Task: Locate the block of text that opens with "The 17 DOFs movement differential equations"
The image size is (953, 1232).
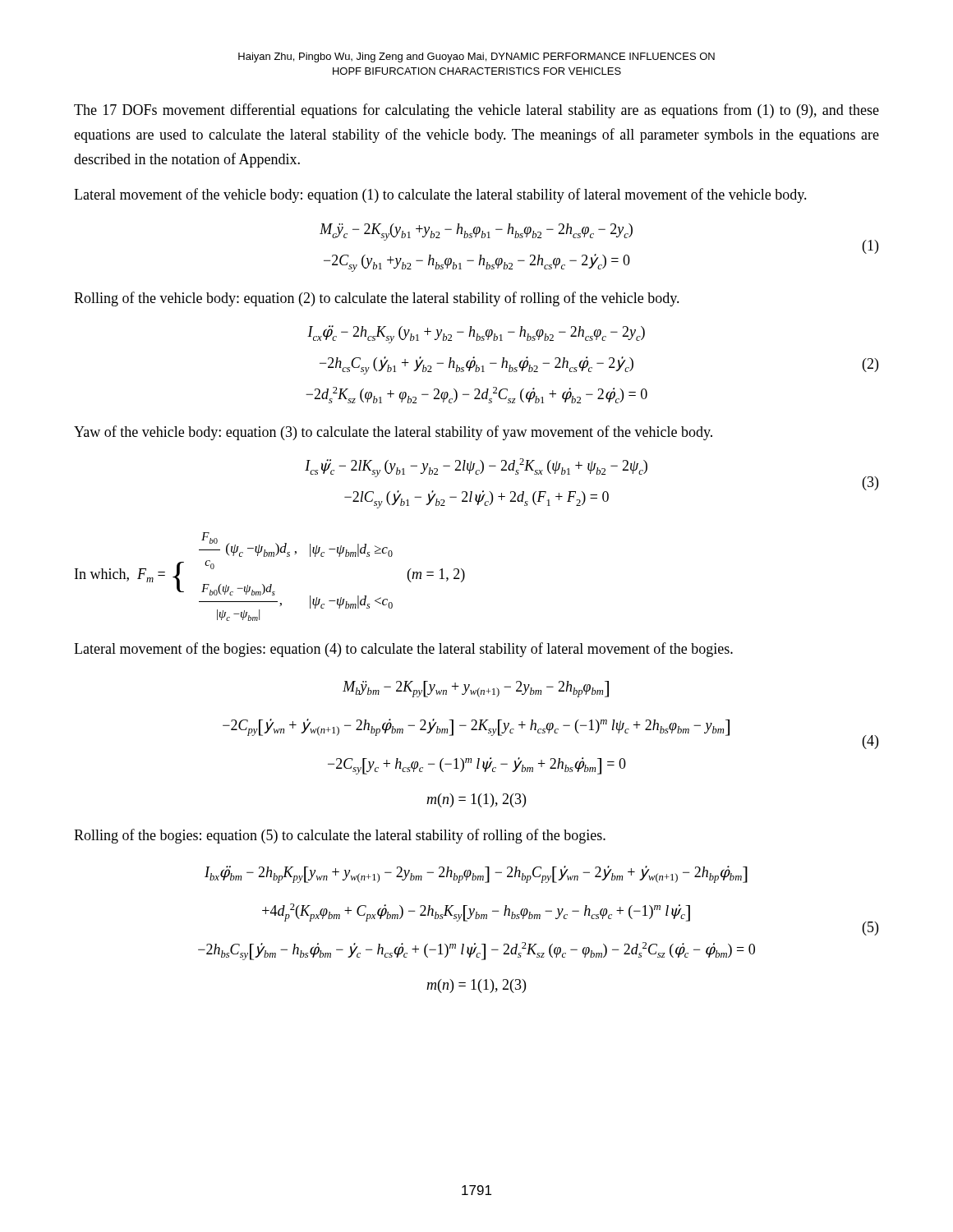Action: click(476, 135)
